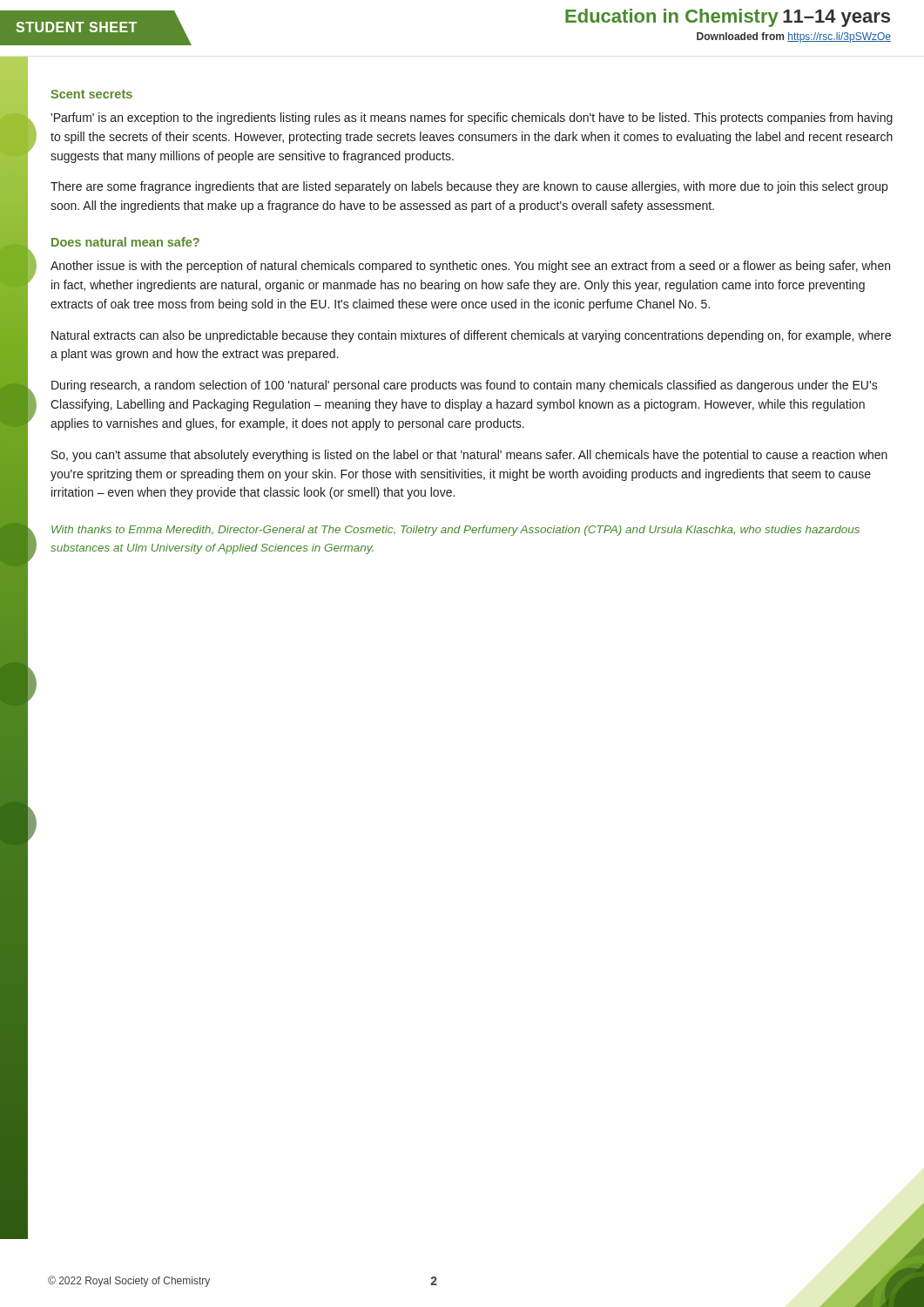The width and height of the screenshot is (924, 1307).
Task: Click the passage that begins "Natural extracts can also be unpredictable because"
Action: point(471,345)
